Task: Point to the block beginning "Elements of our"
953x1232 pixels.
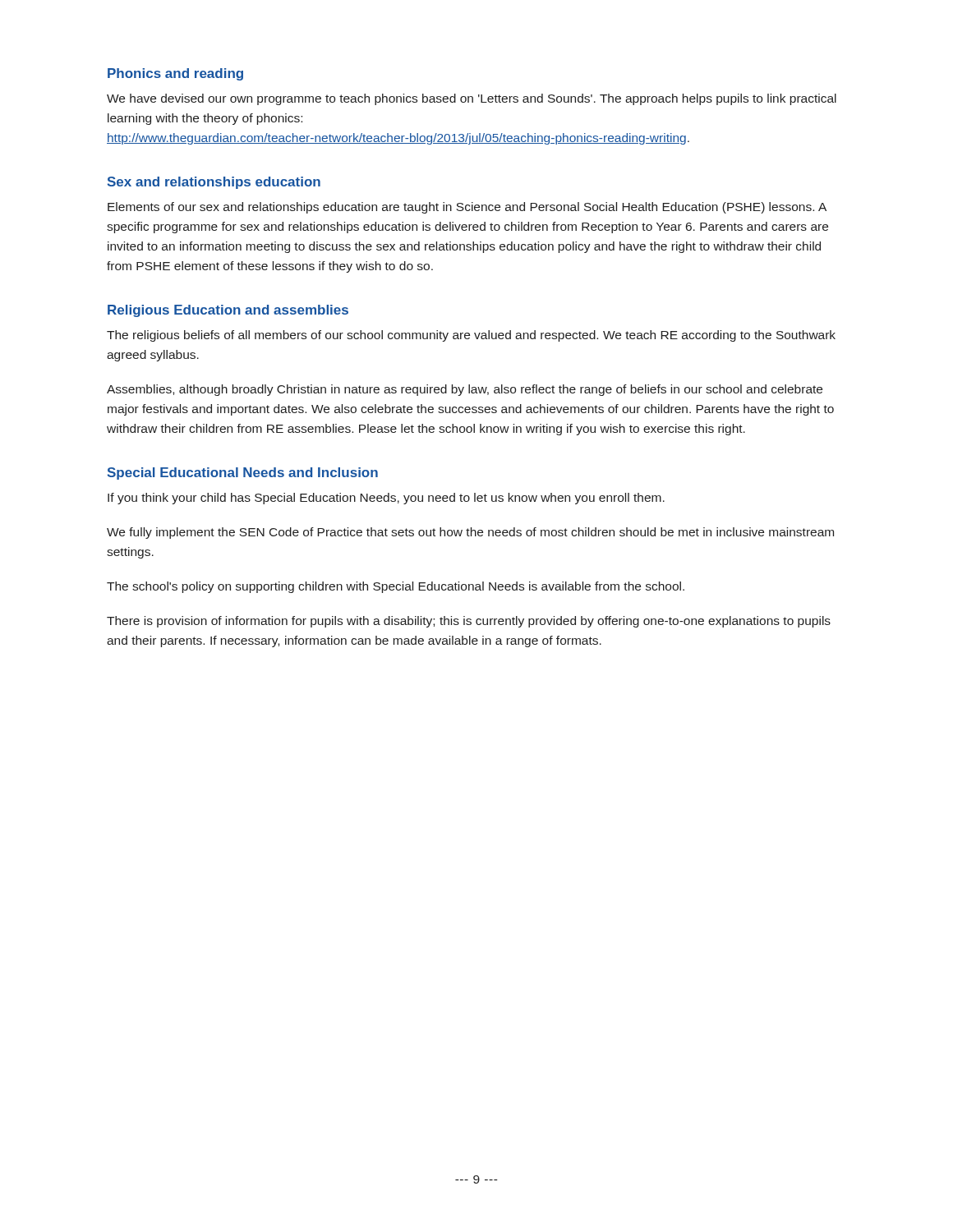Action: (x=468, y=236)
